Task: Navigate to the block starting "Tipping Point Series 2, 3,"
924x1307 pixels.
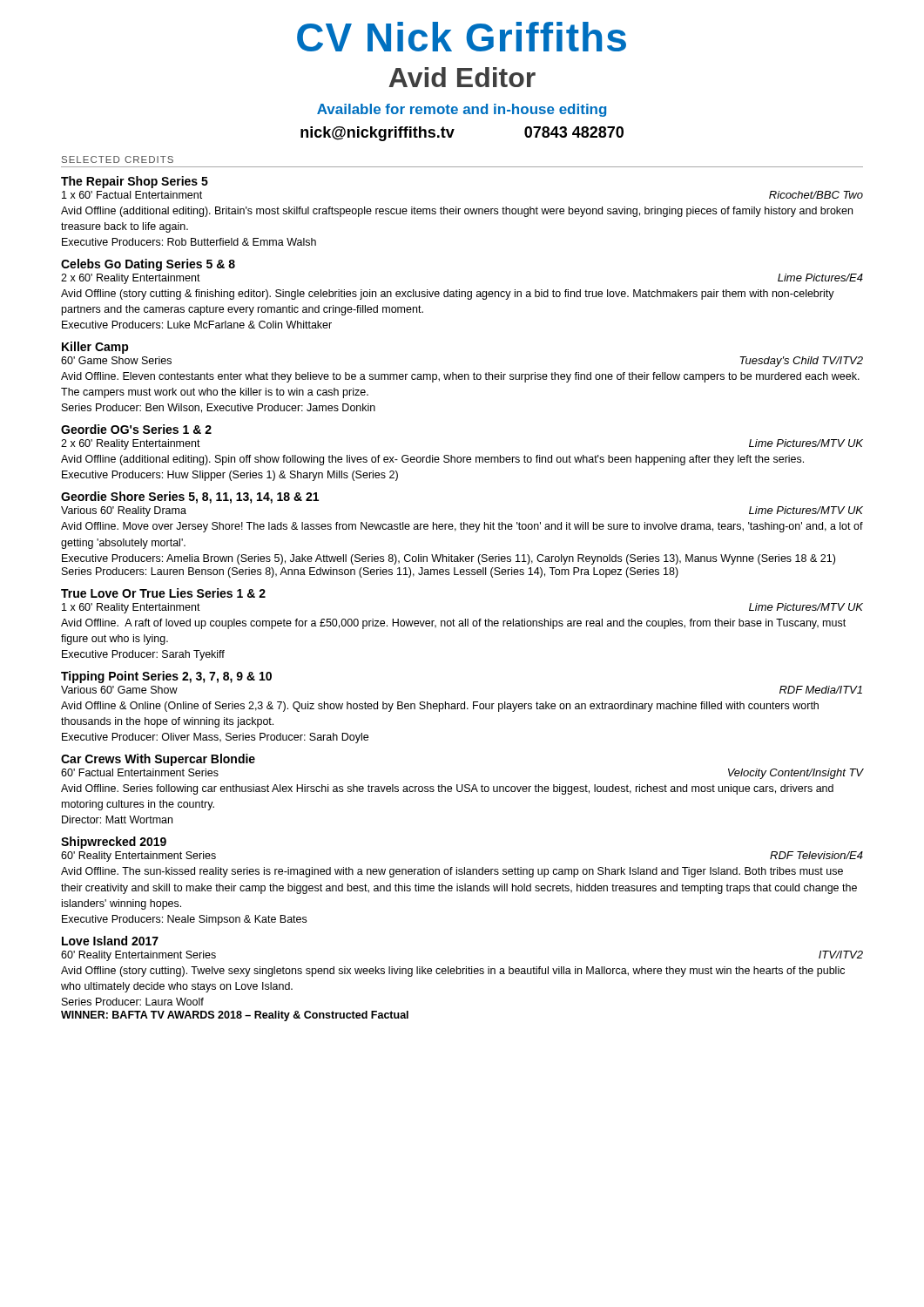Action: click(x=462, y=706)
